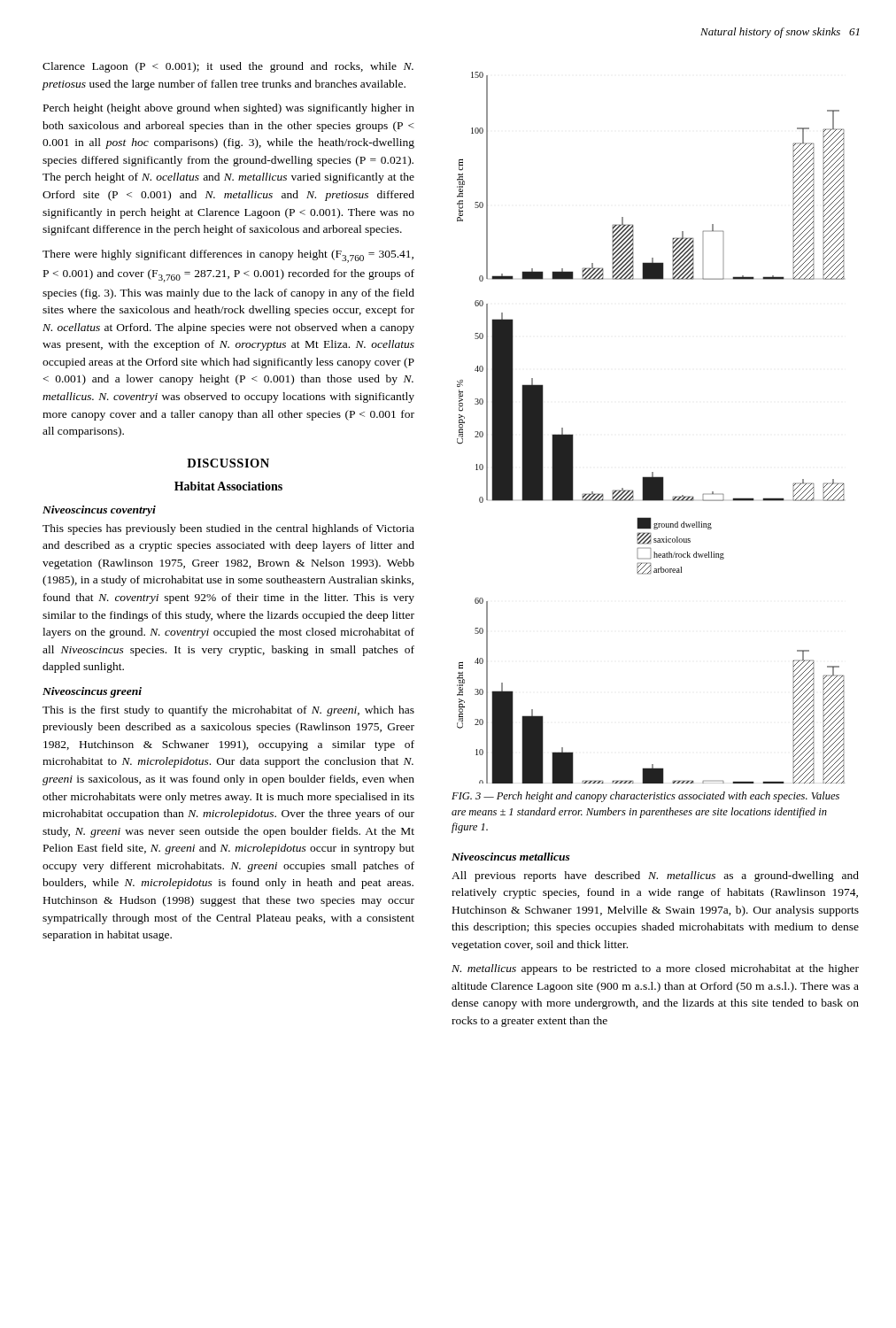Find the text starting "There were highly significant"
Image resolution: width=896 pixels, height=1328 pixels.
click(228, 342)
